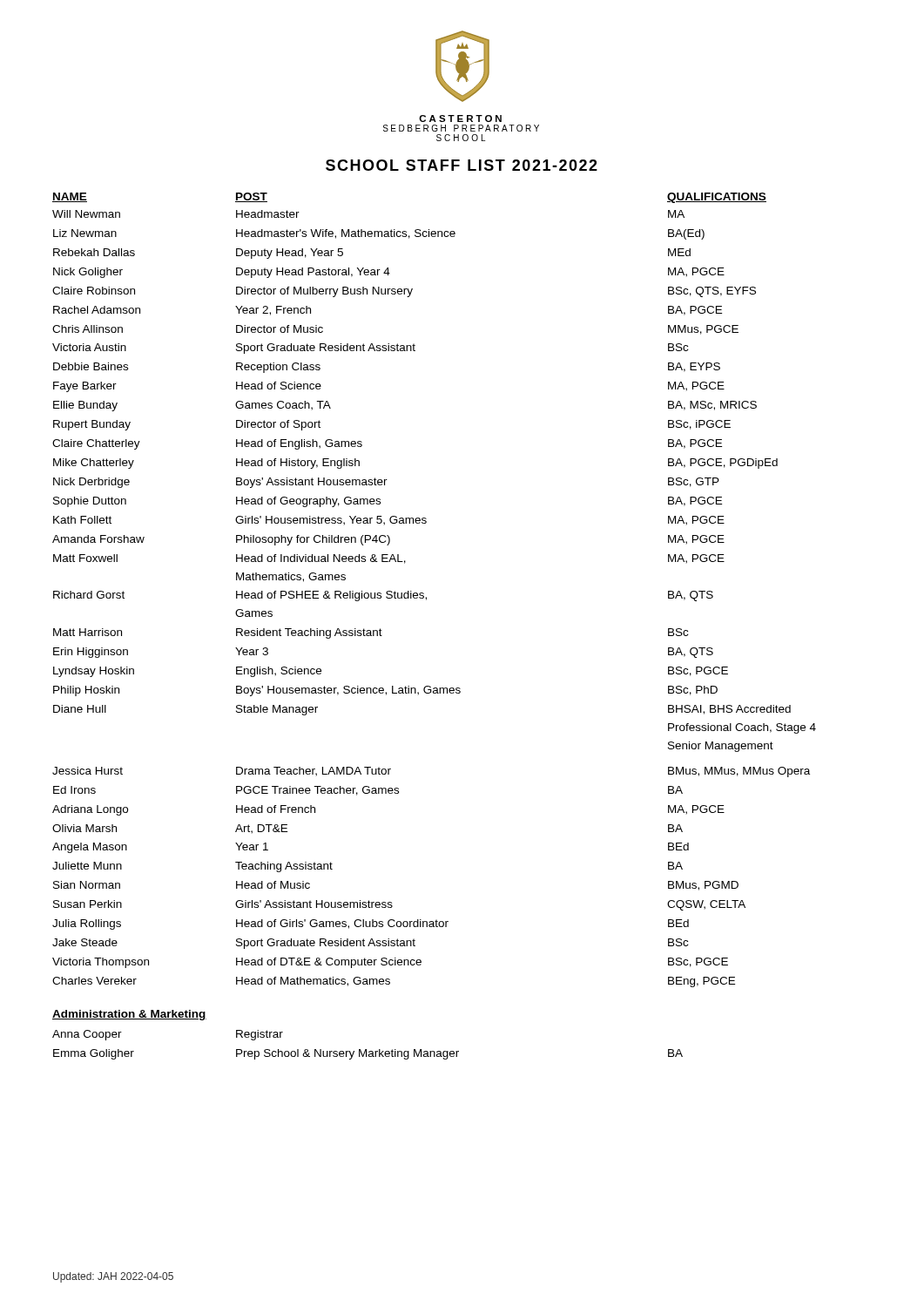Where does it say "Administration & Marketing"?
Viewport: 924px width, 1307px height.
click(x=129, y=1014)
